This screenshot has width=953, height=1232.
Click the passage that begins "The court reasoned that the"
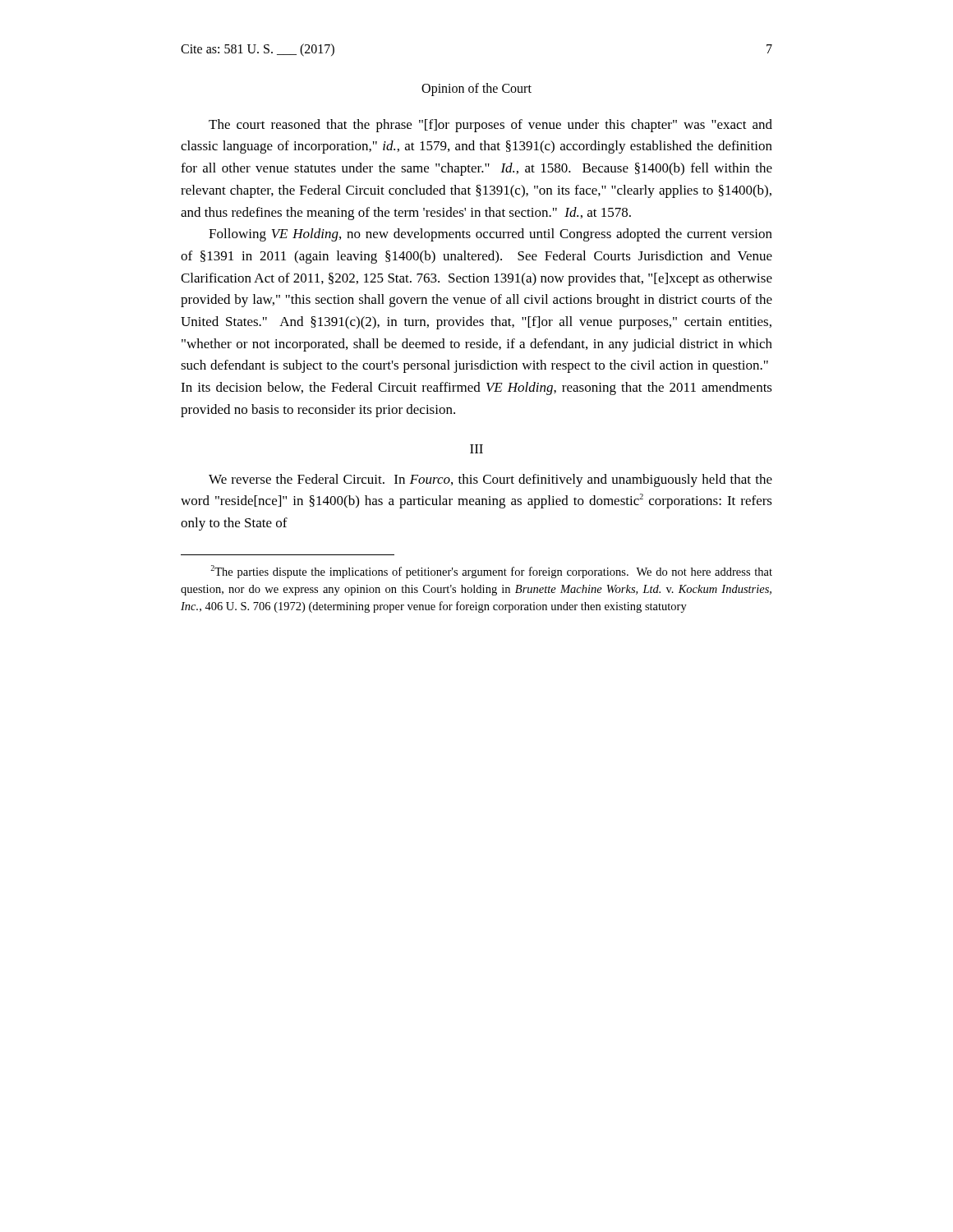(476, 168)
